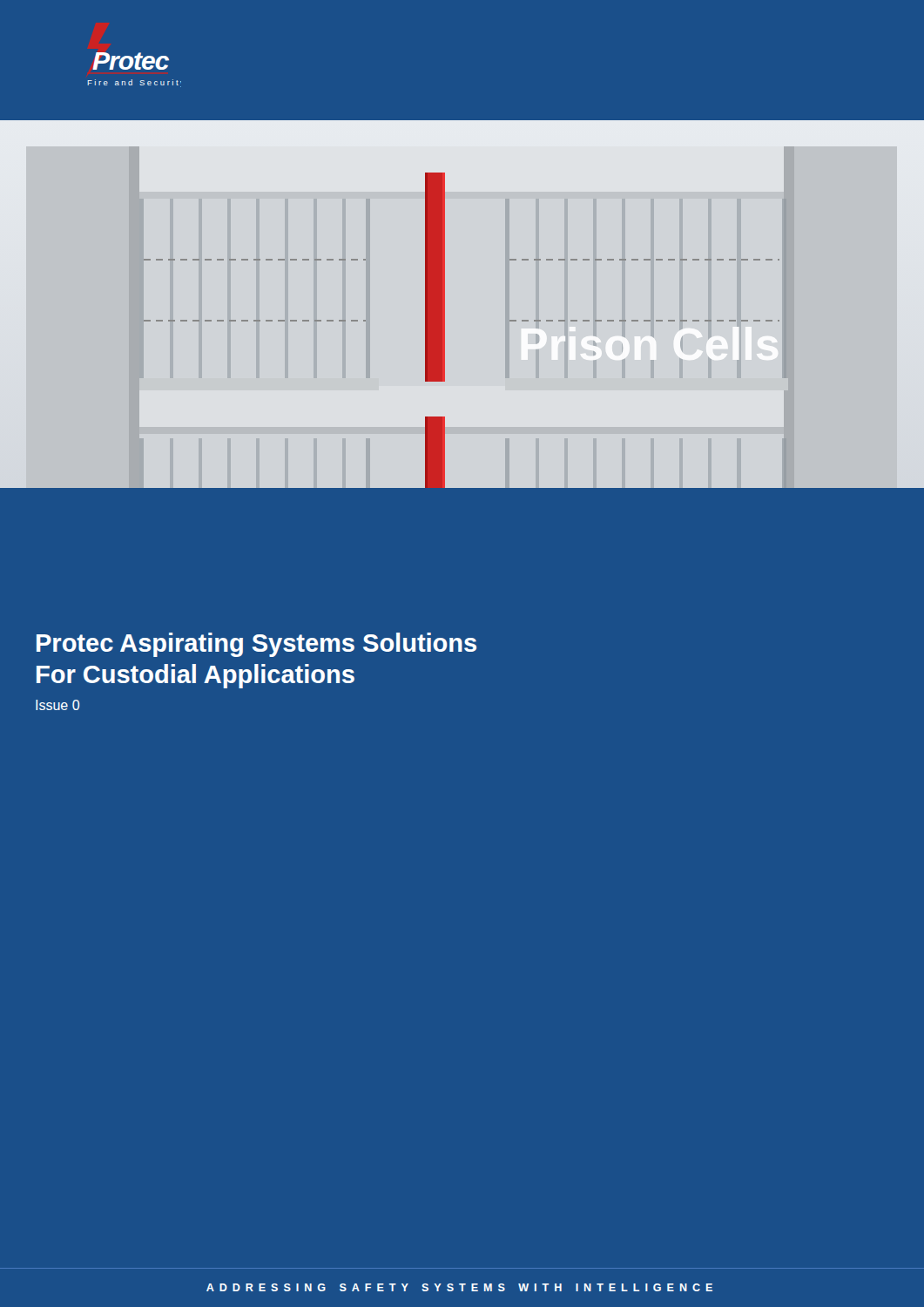Find the logo

tap(107, 59)
